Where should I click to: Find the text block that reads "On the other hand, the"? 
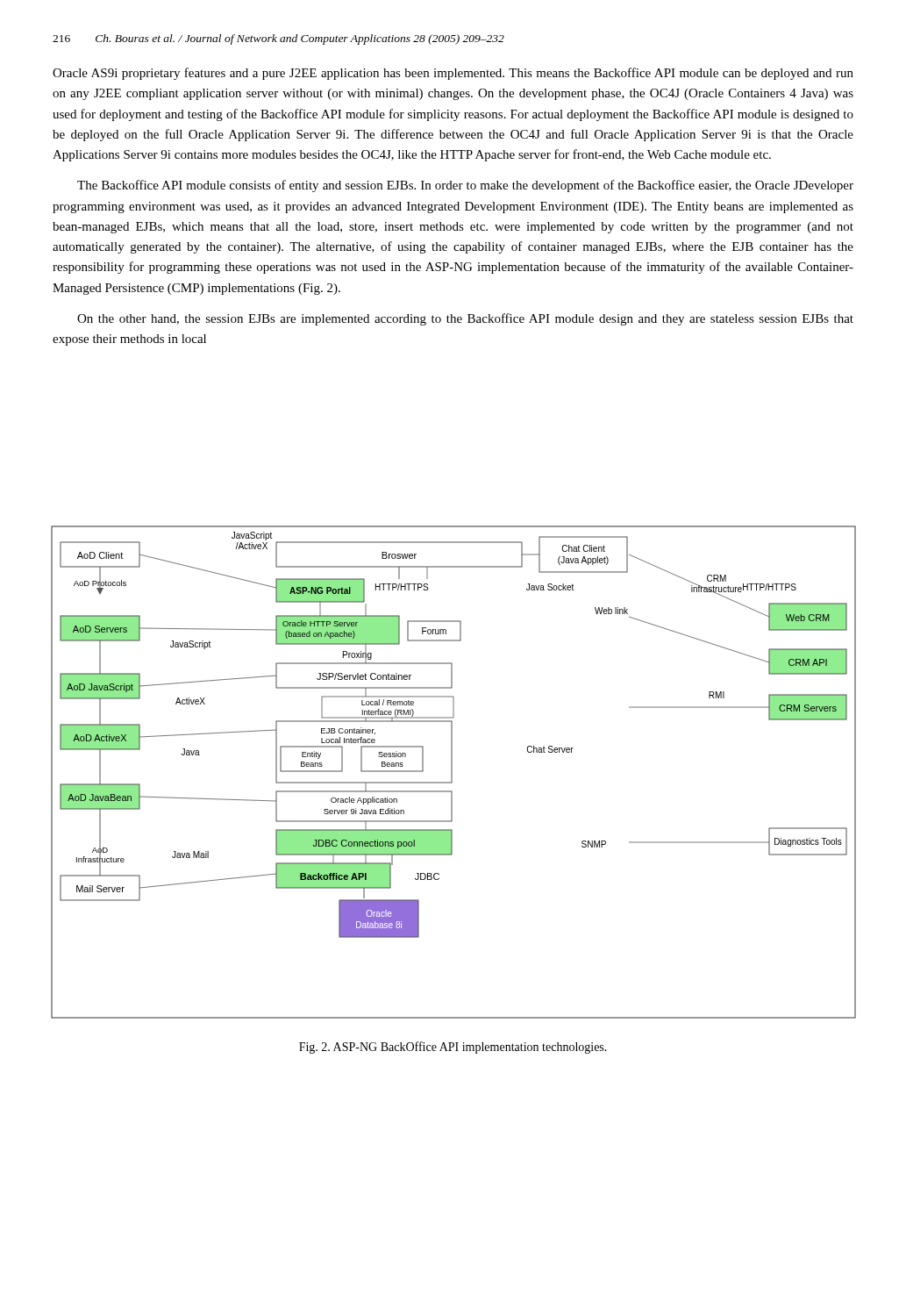[x=453, y=329]
